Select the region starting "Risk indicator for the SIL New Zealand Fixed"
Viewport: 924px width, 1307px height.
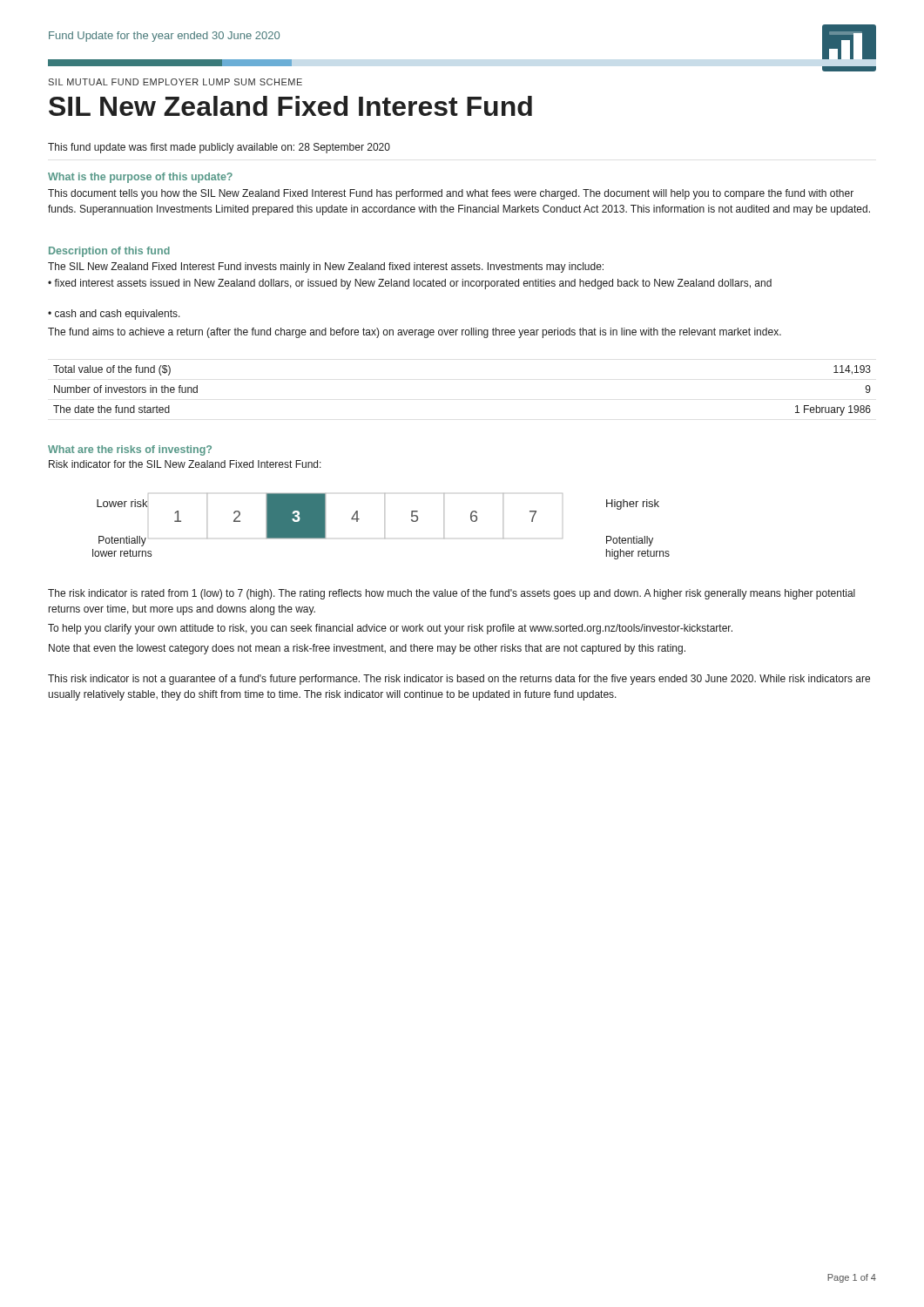pos(185,464)
